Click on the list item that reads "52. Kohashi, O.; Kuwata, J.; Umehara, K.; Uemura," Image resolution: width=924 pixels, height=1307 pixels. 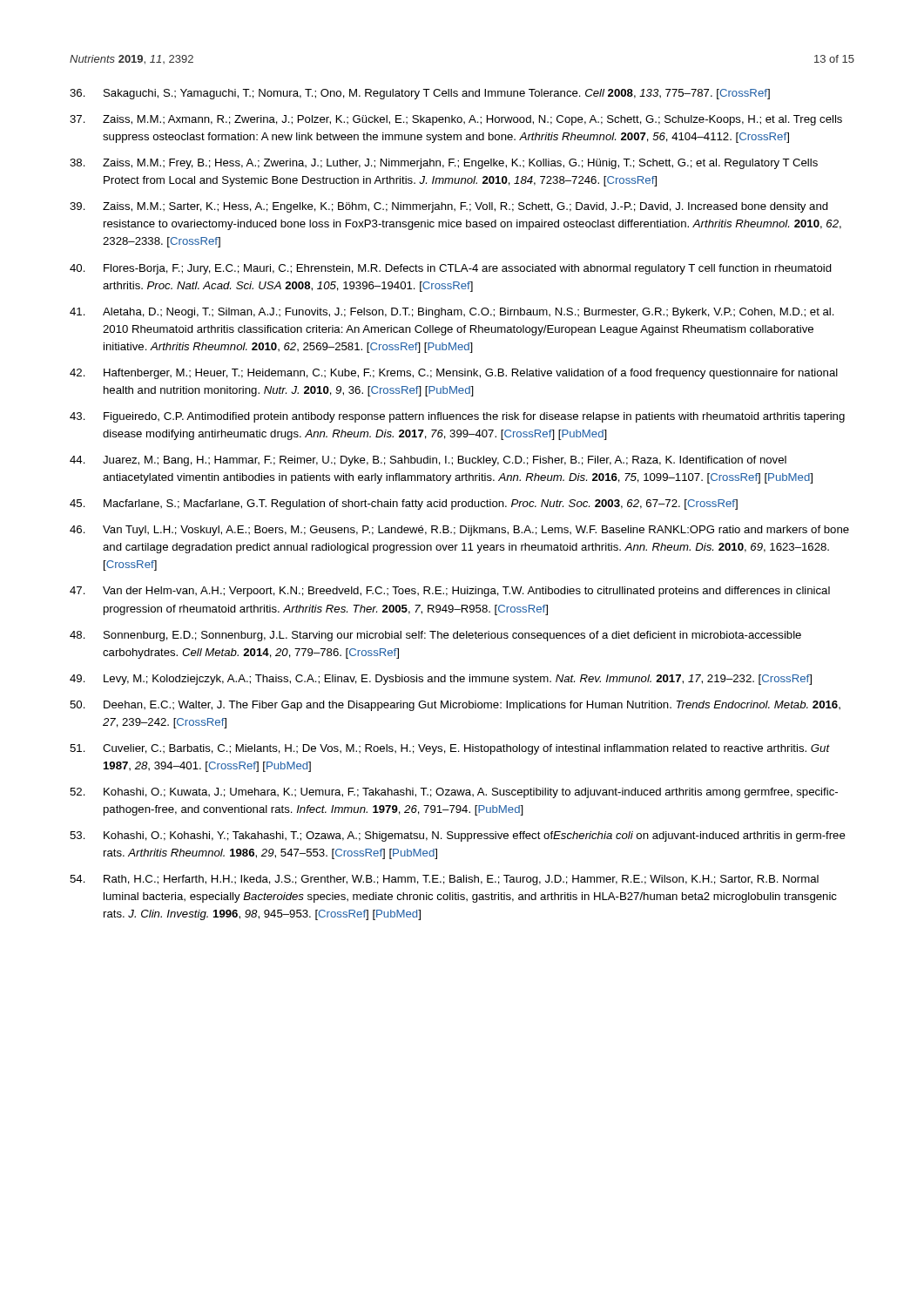click(462, 801)
